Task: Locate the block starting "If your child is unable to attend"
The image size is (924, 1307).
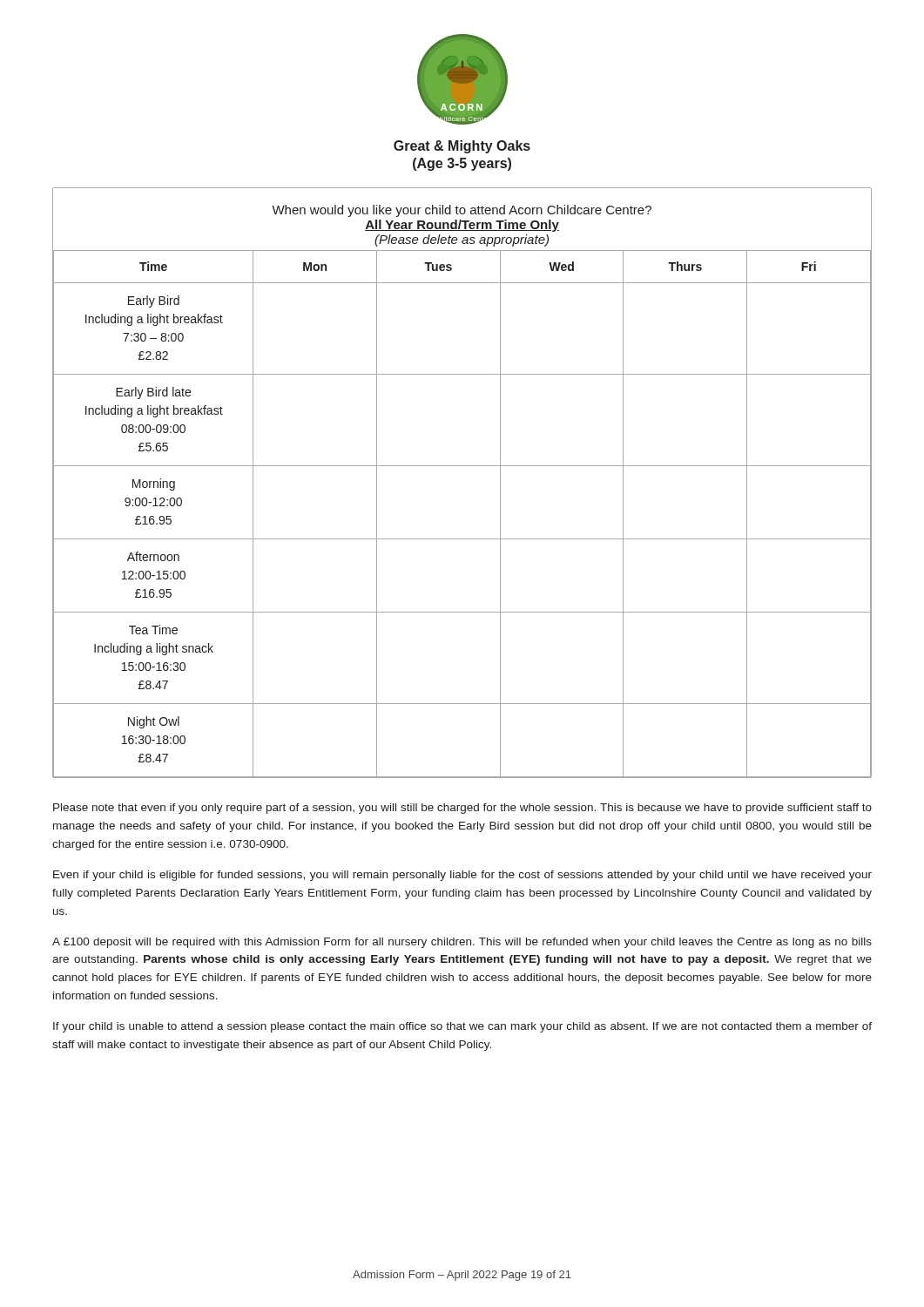Action: (x=462, y=1035)
